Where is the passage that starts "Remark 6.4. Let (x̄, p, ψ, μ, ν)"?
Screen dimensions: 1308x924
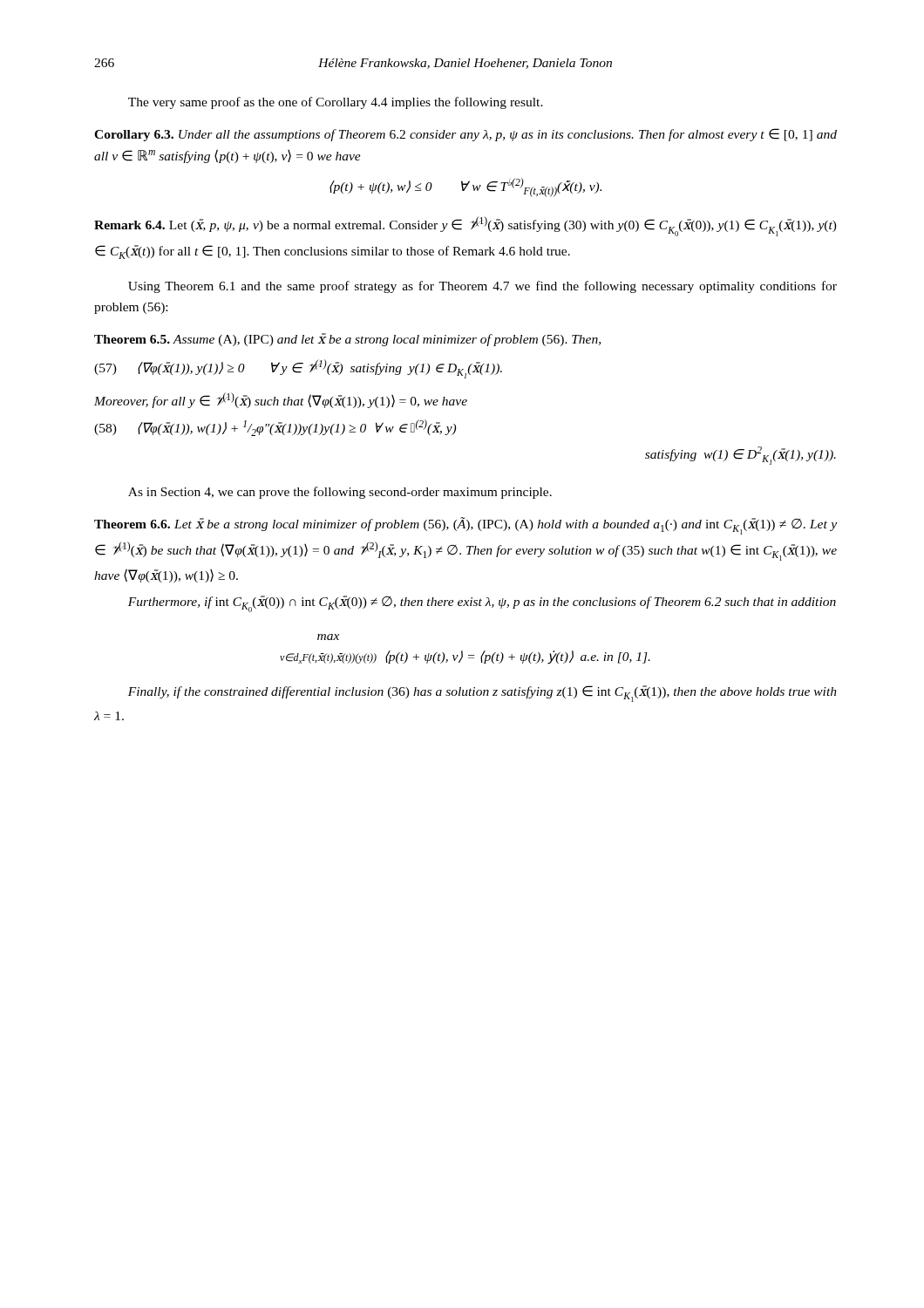(466, 239)
